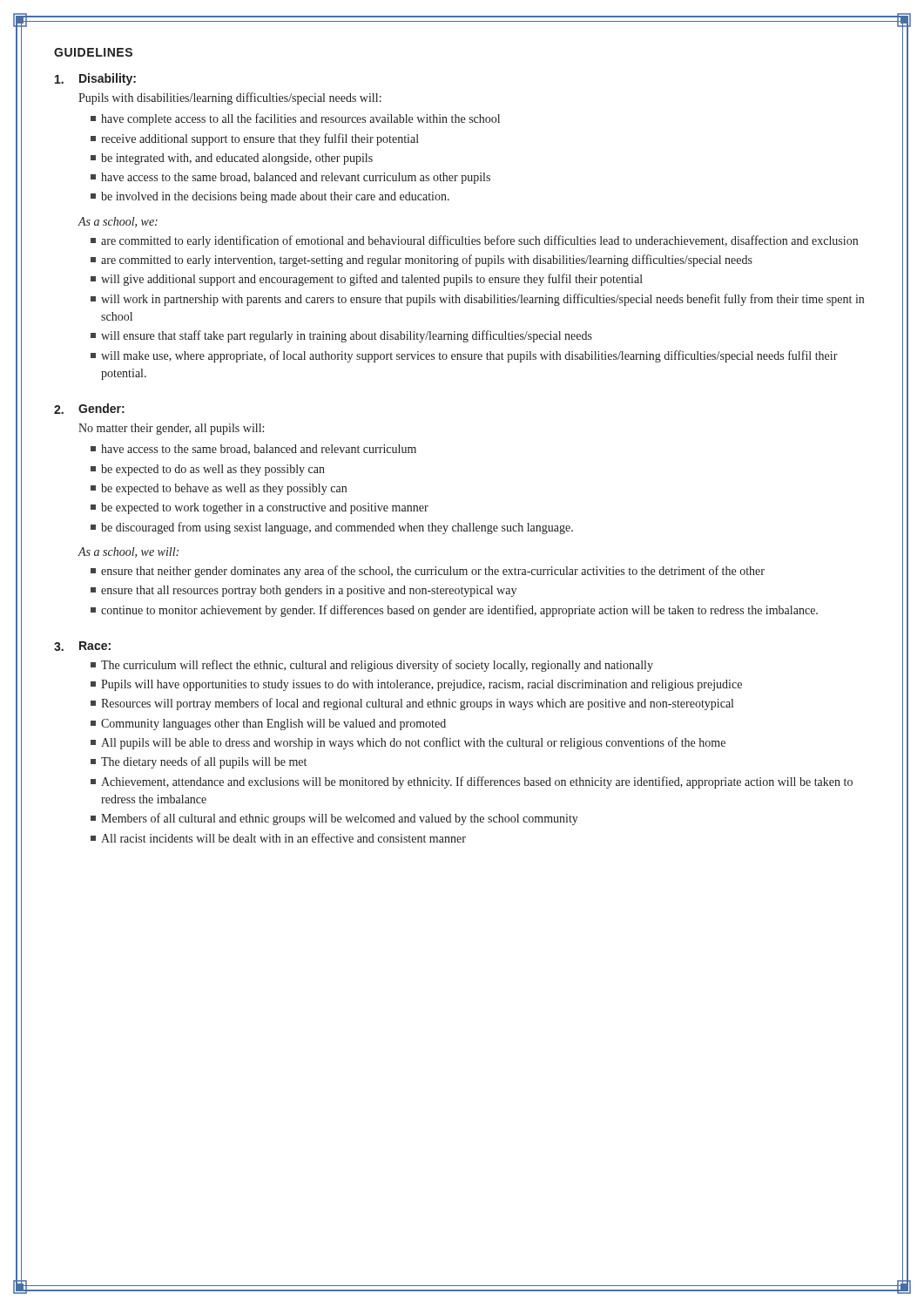
Task: Navigate to the passage starting "be expected to behave as well as"
Action: pos(219,489)
